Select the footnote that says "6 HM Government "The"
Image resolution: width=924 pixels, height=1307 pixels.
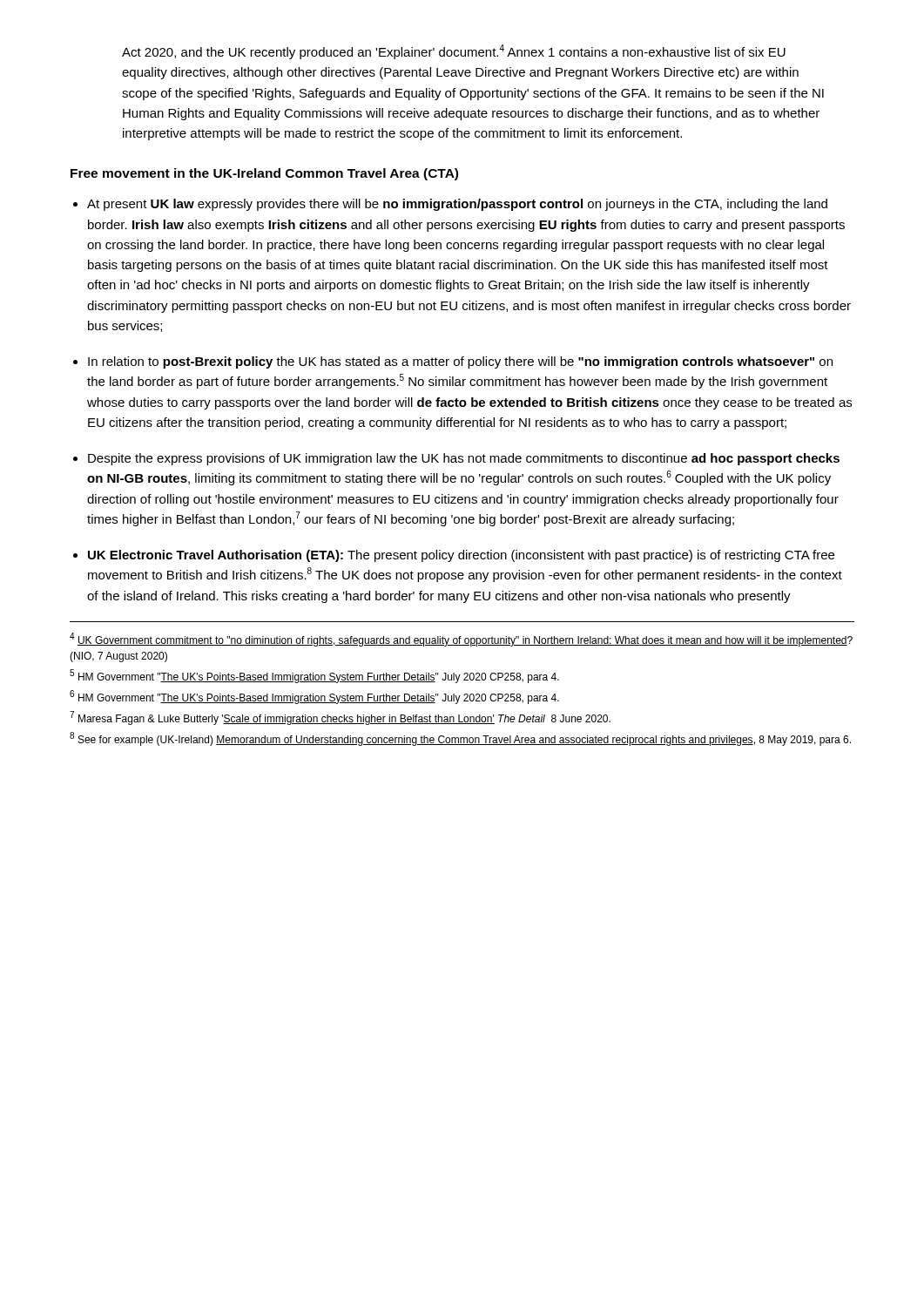[315, 696]
